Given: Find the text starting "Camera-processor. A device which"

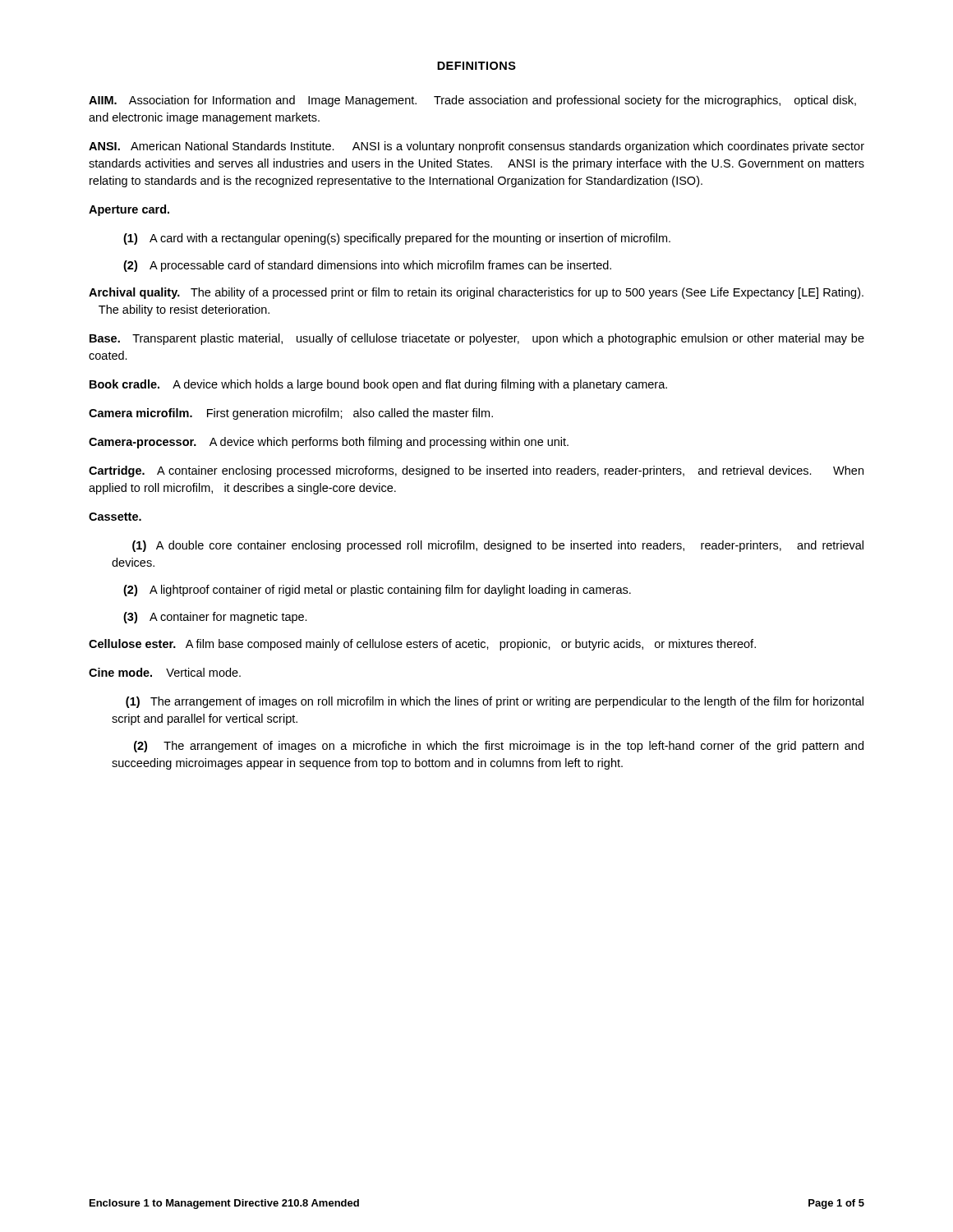Looking at the screenshot, I should pos(329,442).
